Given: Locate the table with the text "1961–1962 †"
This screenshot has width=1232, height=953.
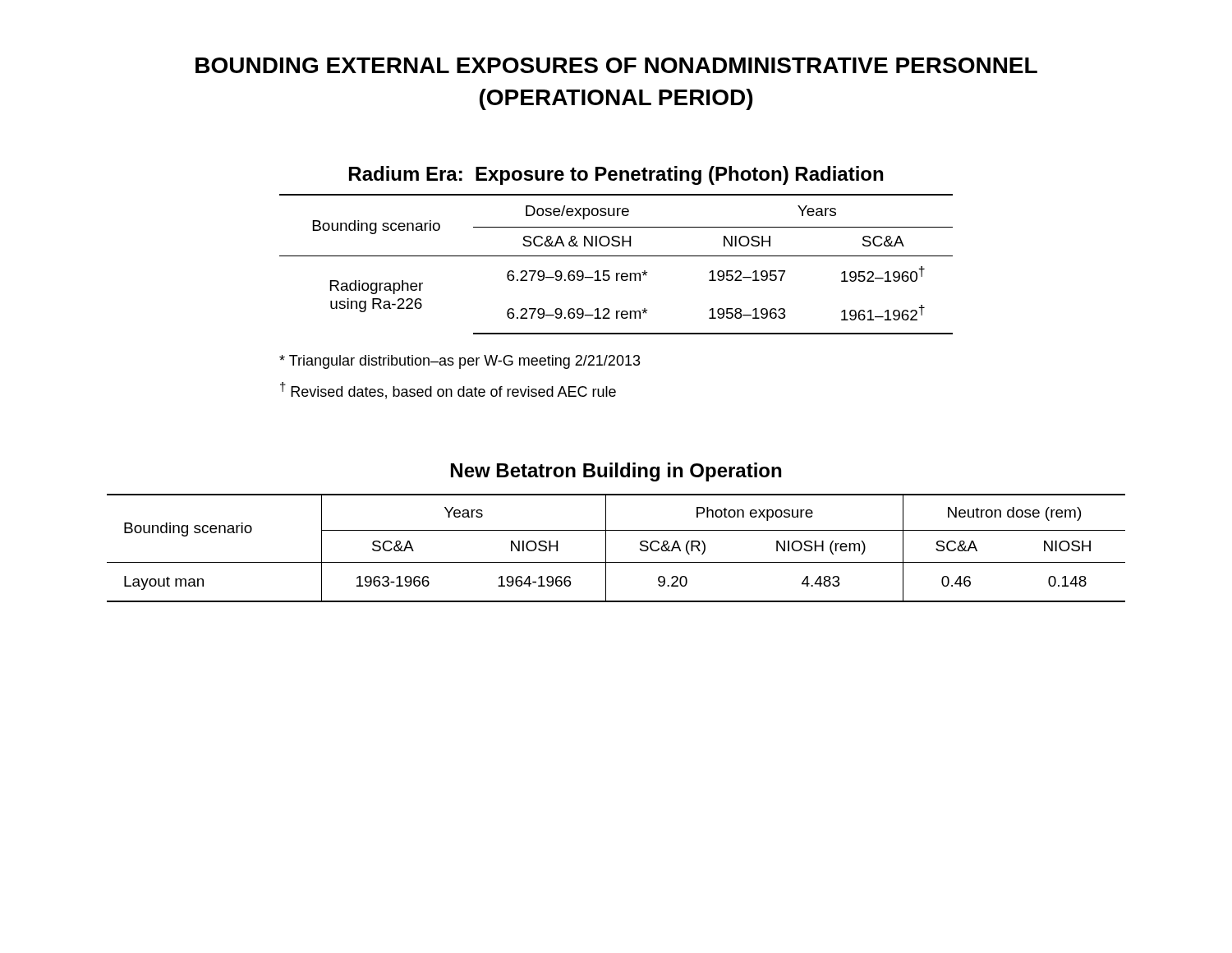Looking at the screenshot, I should [616, 264].
